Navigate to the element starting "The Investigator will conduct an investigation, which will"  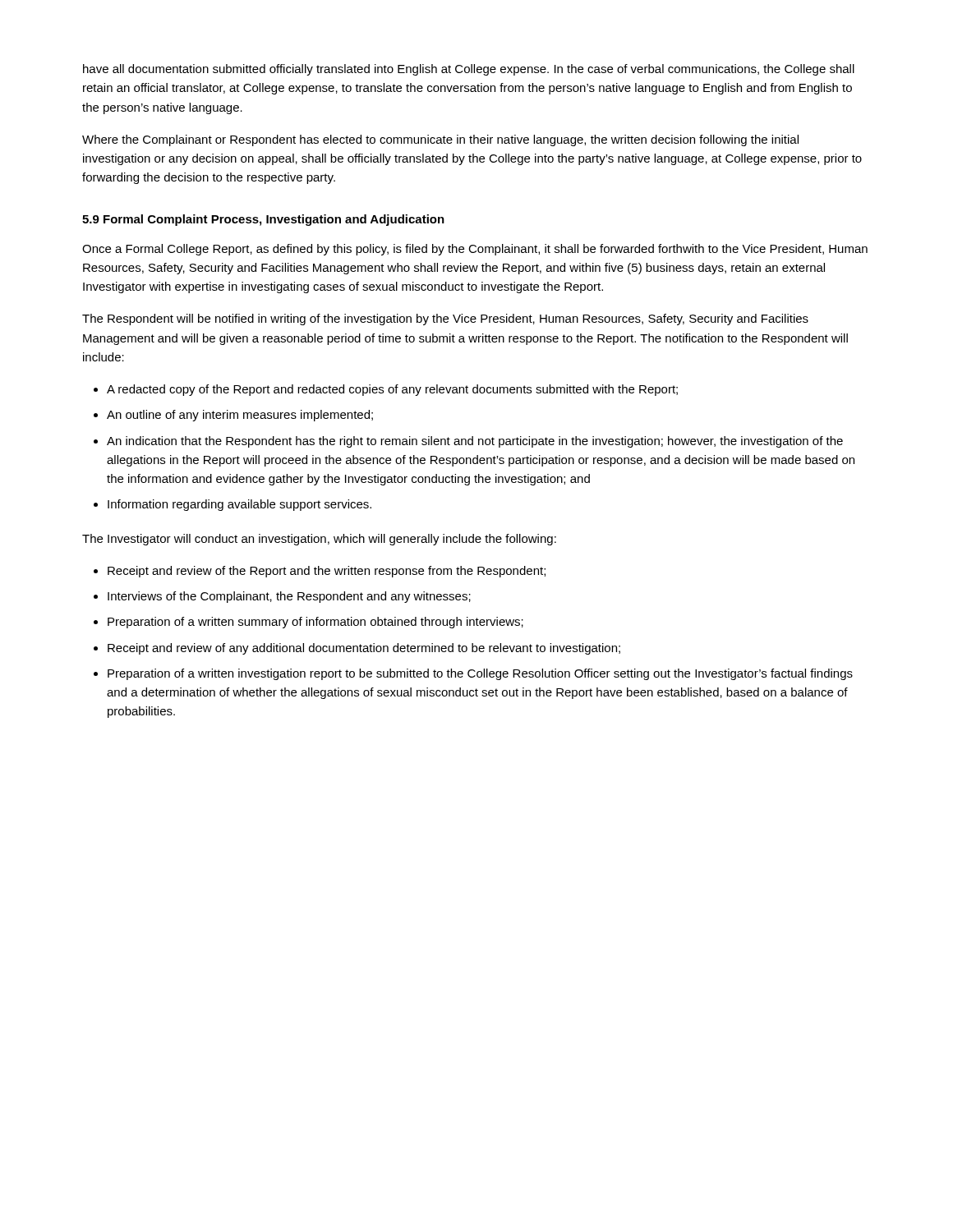point(319,538)
